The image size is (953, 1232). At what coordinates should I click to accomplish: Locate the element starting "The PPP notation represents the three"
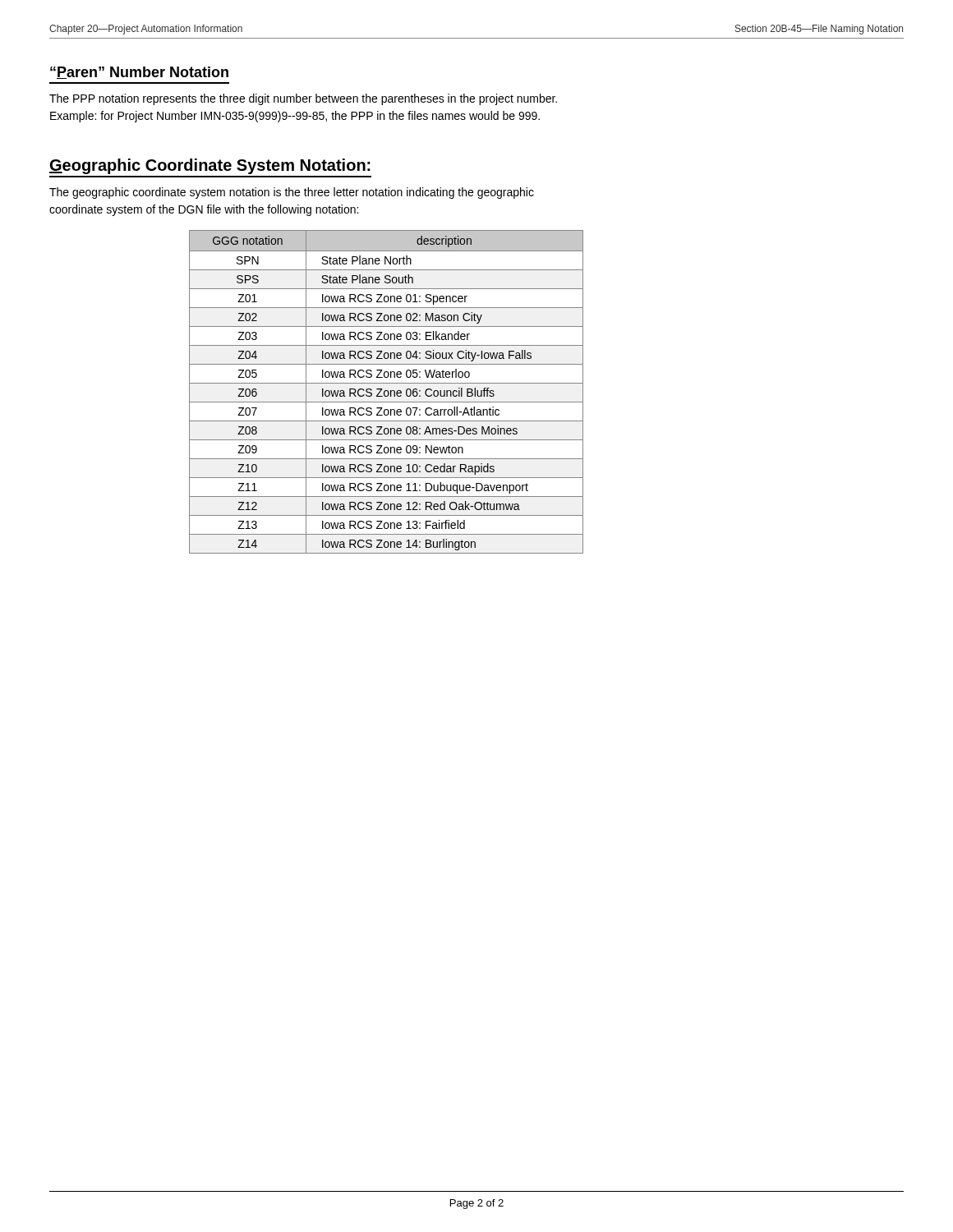[304, 107]
